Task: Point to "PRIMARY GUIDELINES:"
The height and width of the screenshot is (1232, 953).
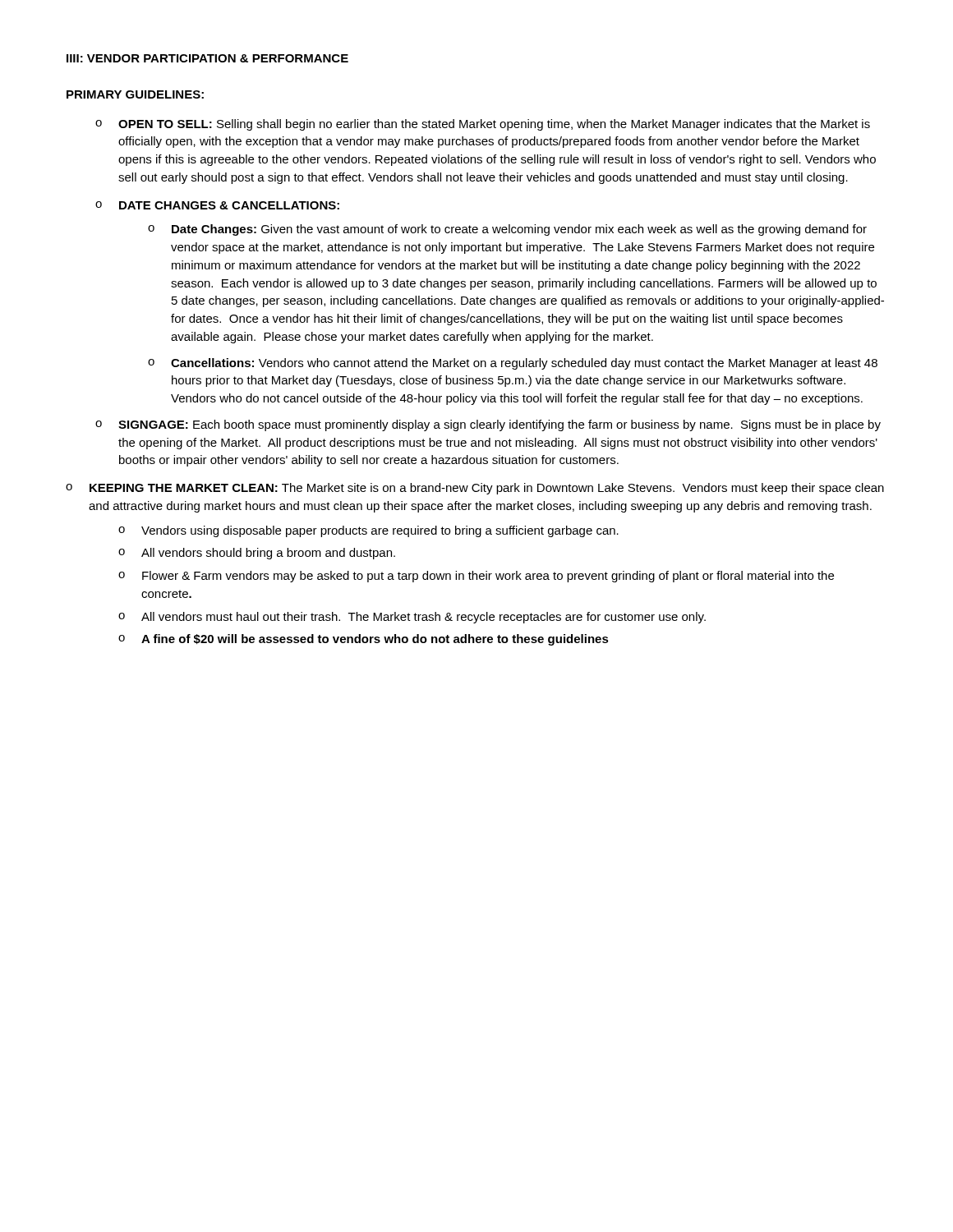Action: 135,94
